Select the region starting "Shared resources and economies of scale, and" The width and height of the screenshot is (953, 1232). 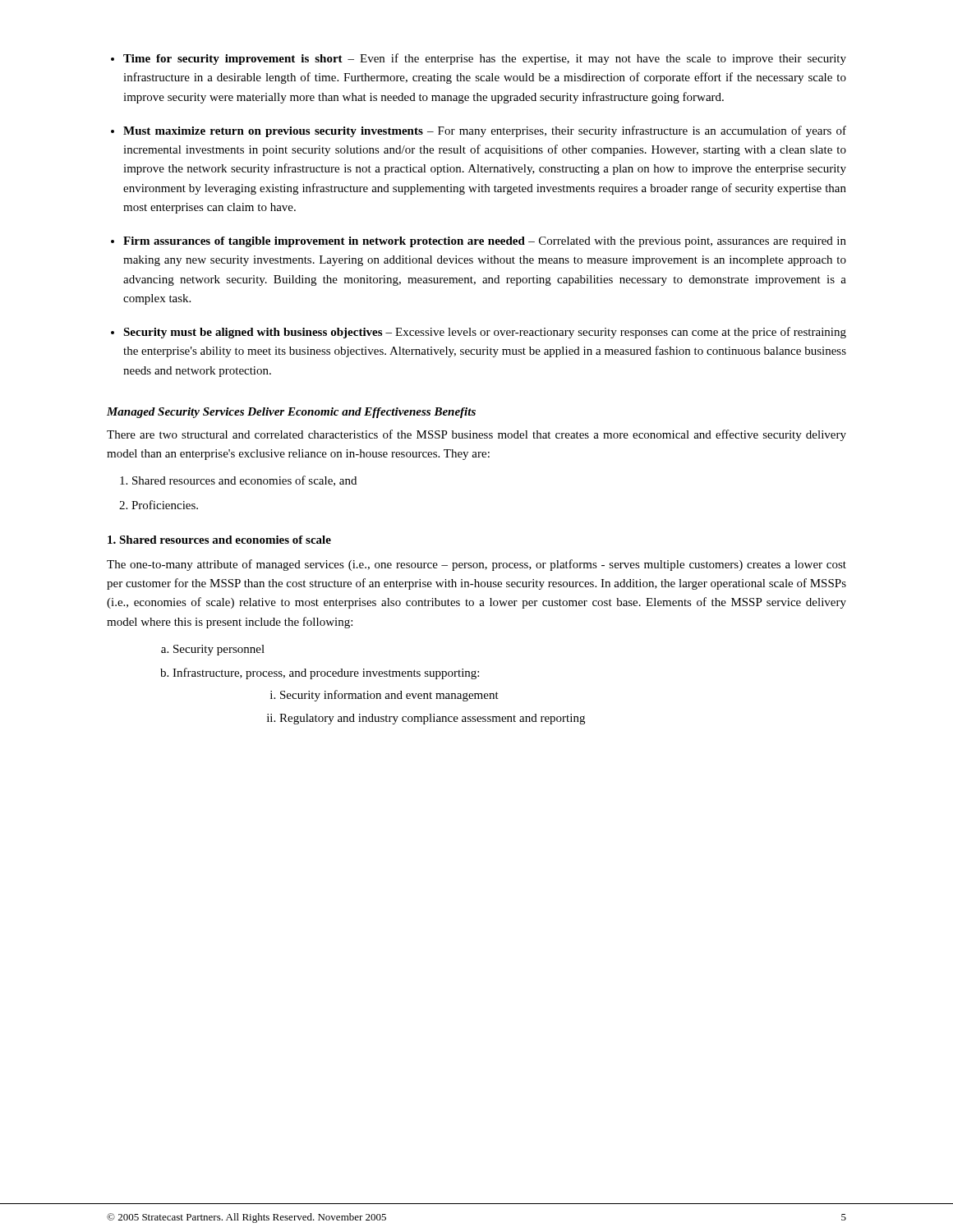pos(244,481)
